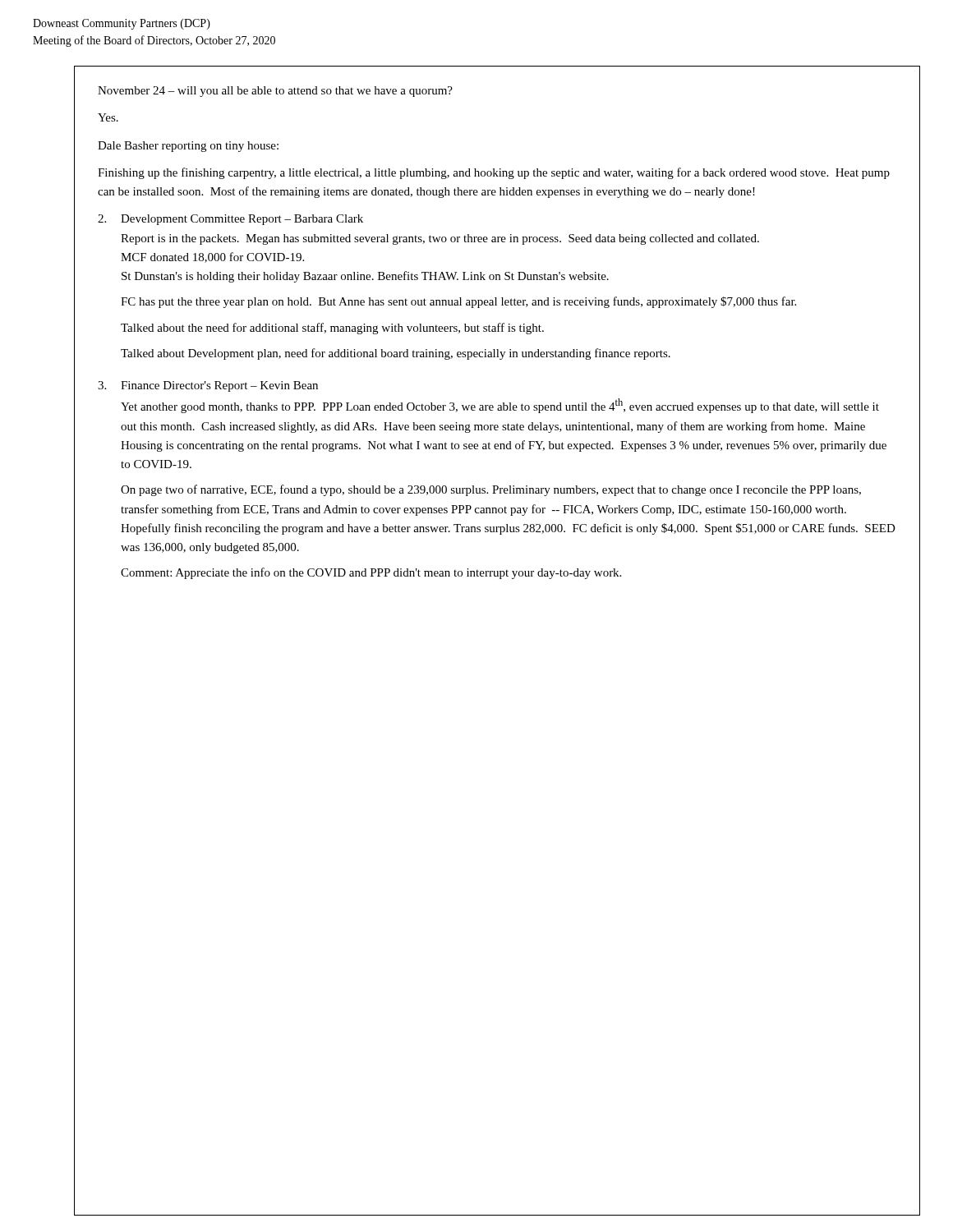Screen dimensions: 1232x953
Task: Select the text block starting "3. Finance Director's Report – Kevin"
Action: point(497,483)
